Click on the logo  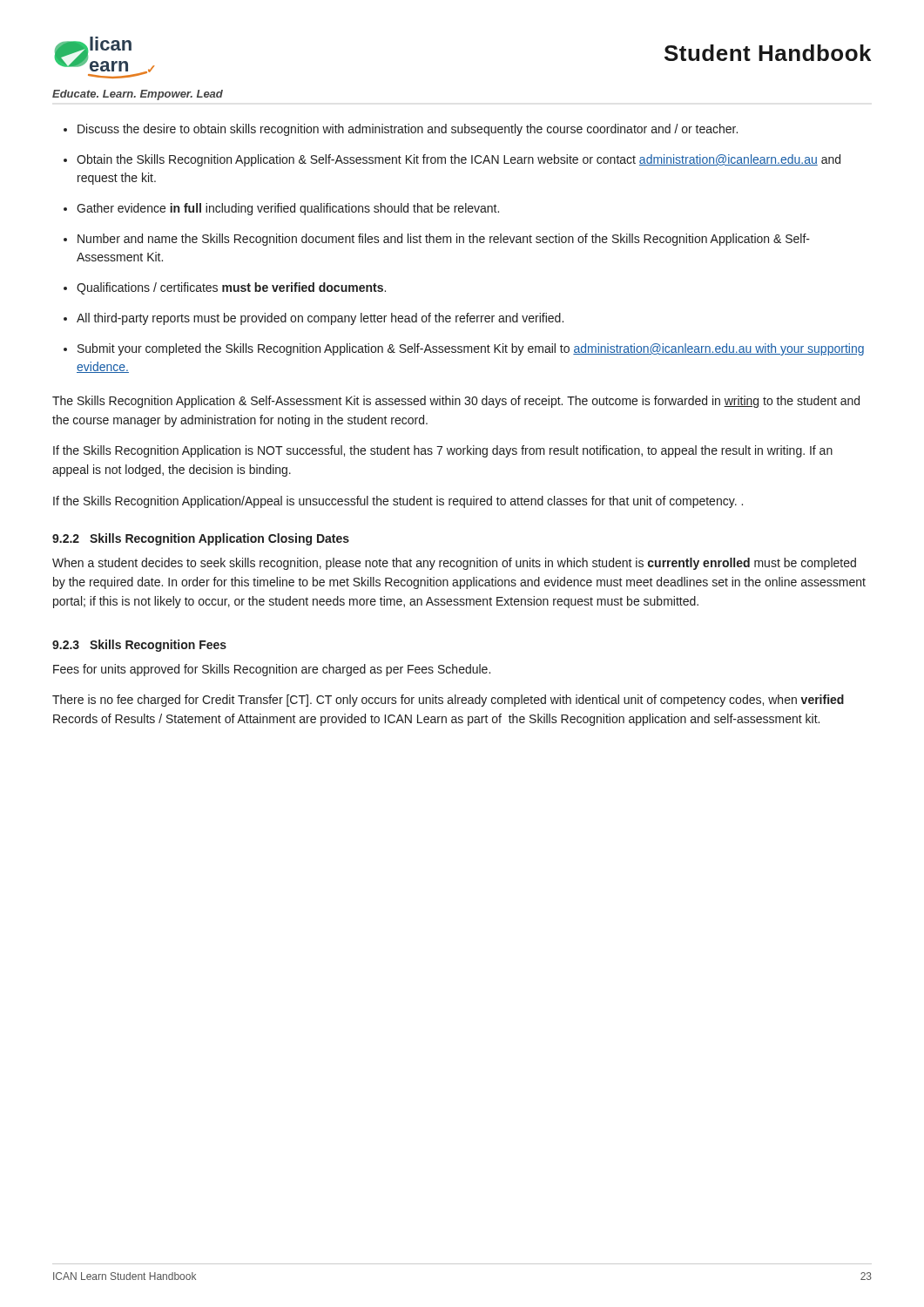tap(138, 62)
